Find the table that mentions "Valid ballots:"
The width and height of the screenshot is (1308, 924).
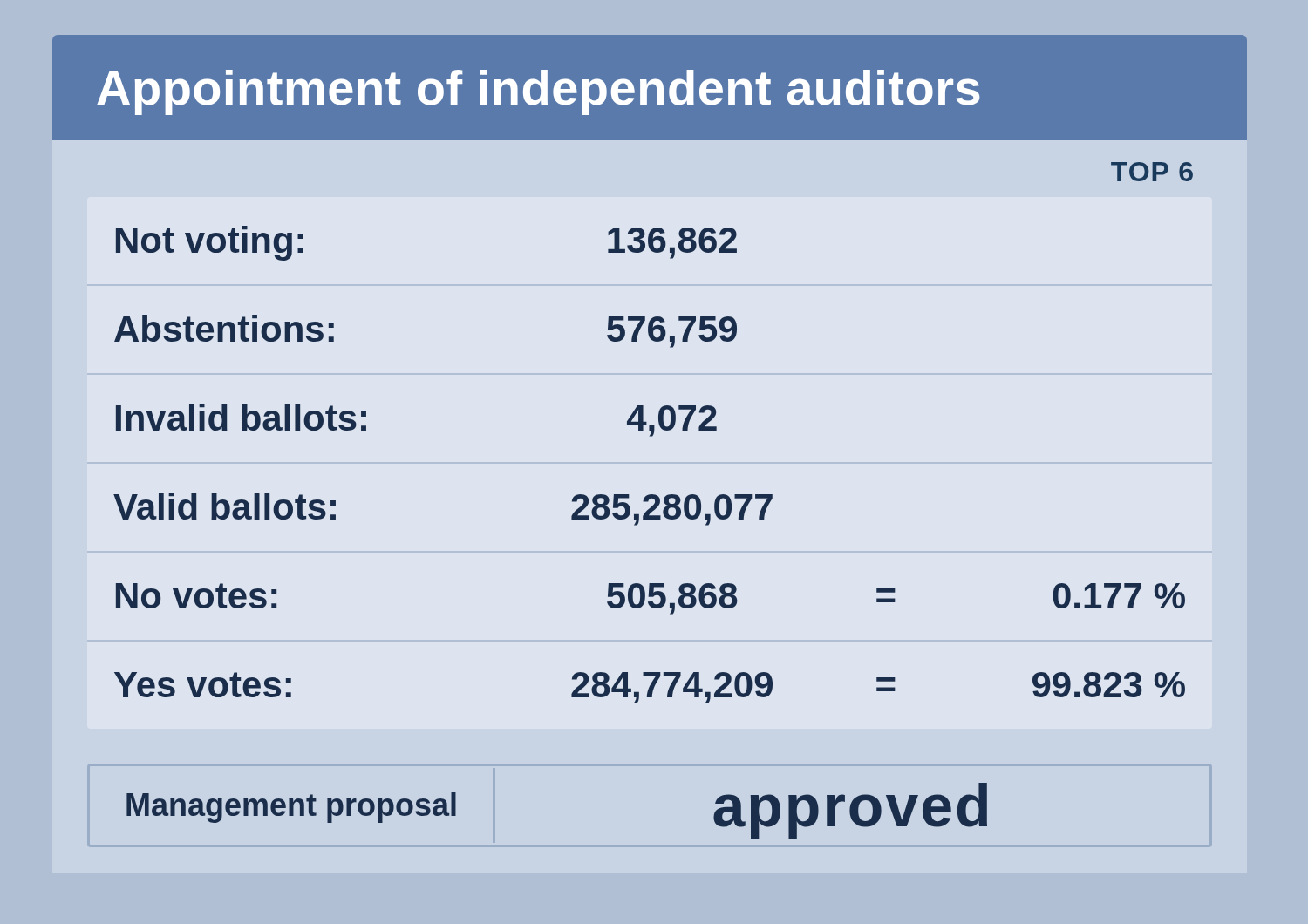pos(650,463)
